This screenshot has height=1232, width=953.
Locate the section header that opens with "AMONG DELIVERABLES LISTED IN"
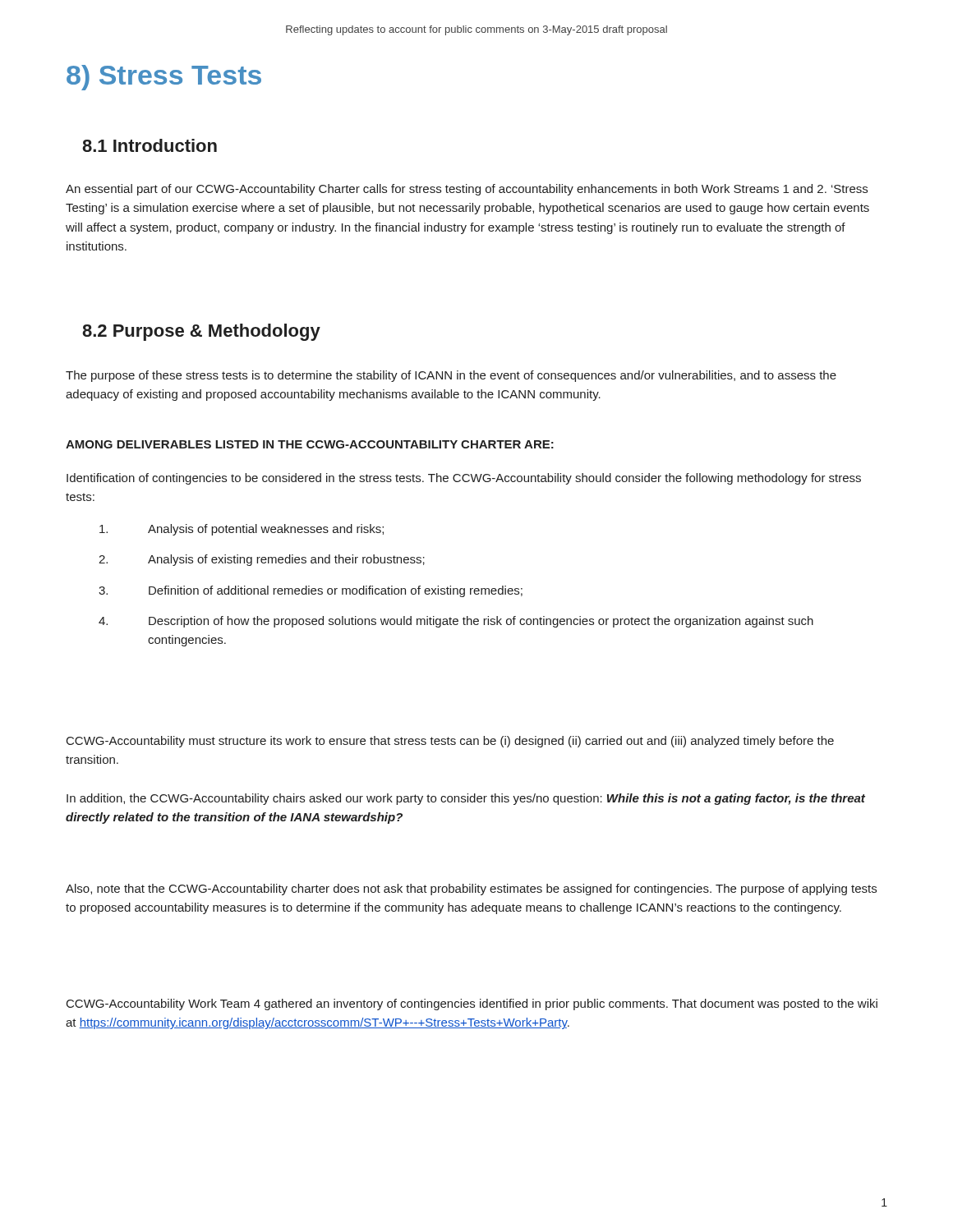click(x=310, y=444)
